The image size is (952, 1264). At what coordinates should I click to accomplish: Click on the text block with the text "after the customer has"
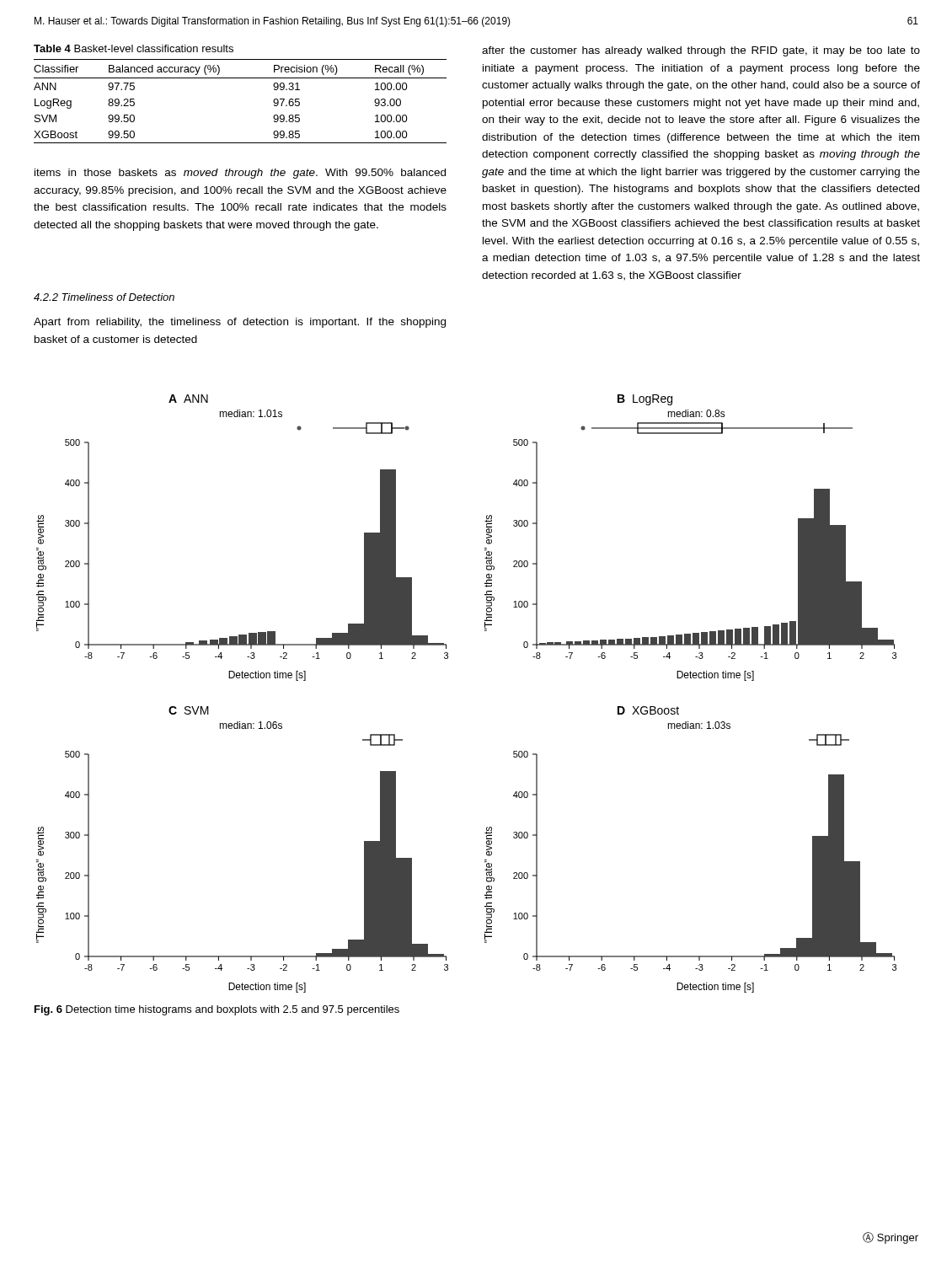tap(701, 163)
